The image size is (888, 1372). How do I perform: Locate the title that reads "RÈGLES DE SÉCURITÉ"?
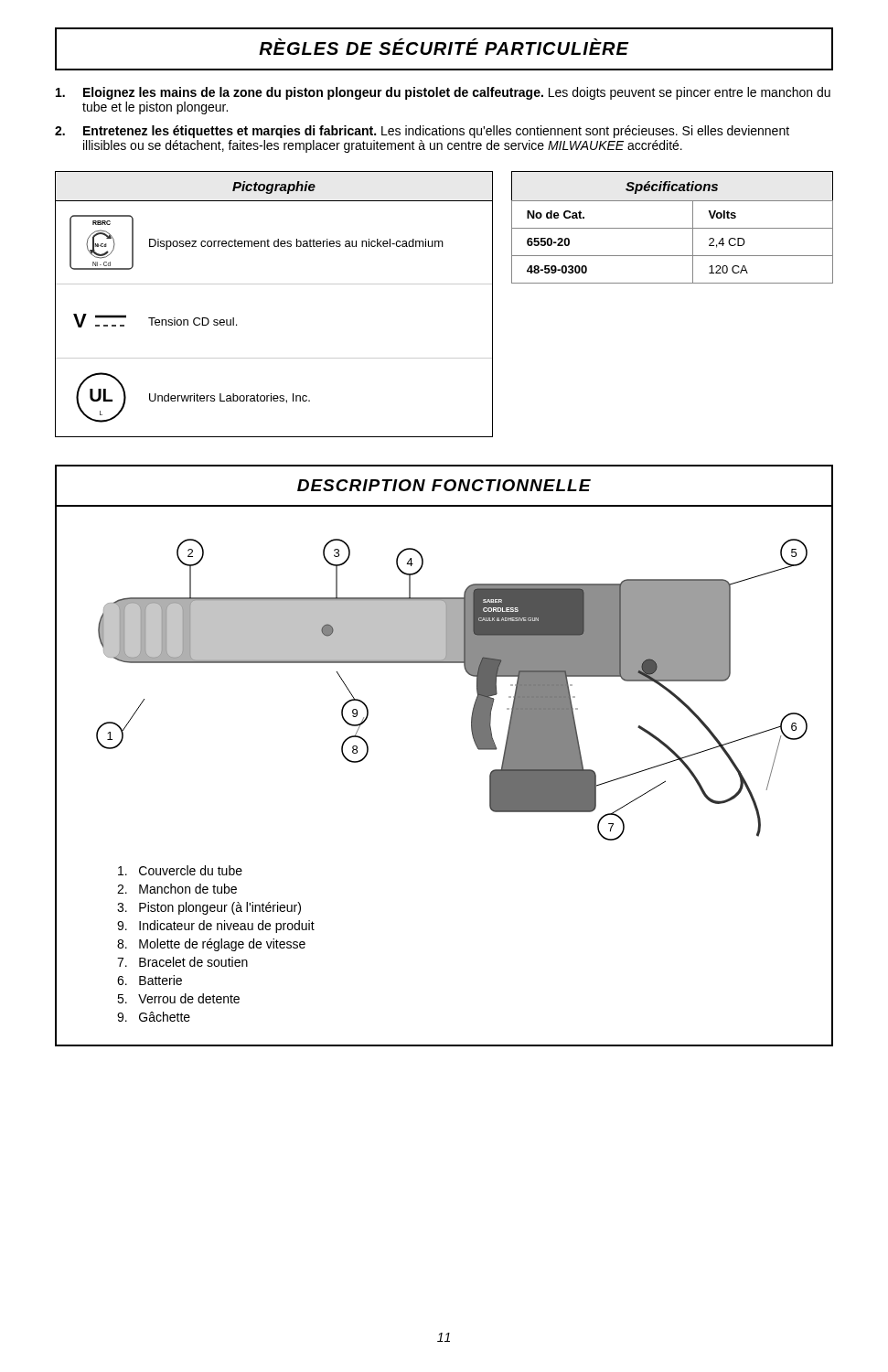pyautogui.click(x=444, y=49)
